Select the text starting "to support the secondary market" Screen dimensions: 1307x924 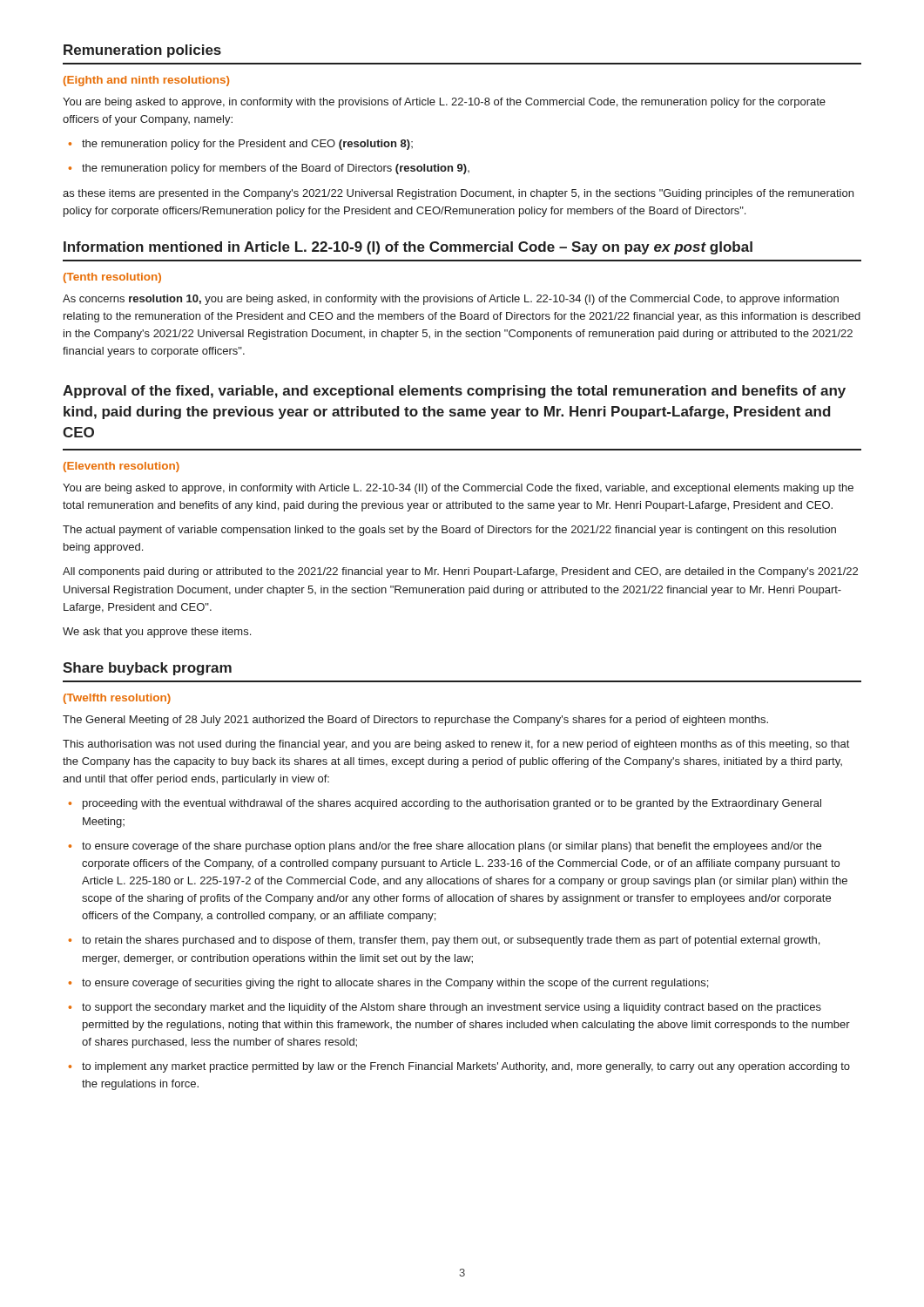click(462, 1025)
